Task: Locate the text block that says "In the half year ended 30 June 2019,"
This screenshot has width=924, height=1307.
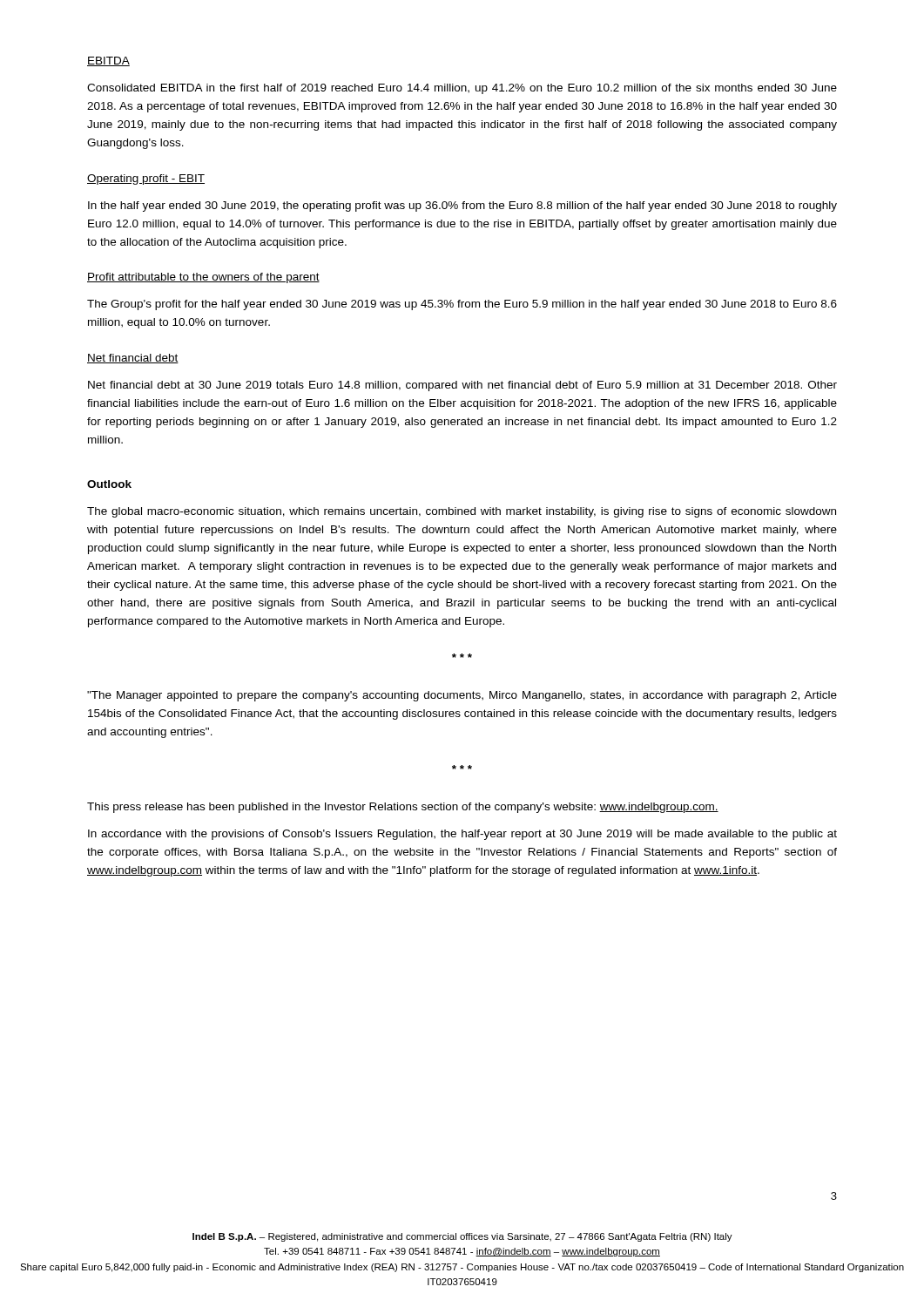Action: point(462,223)
